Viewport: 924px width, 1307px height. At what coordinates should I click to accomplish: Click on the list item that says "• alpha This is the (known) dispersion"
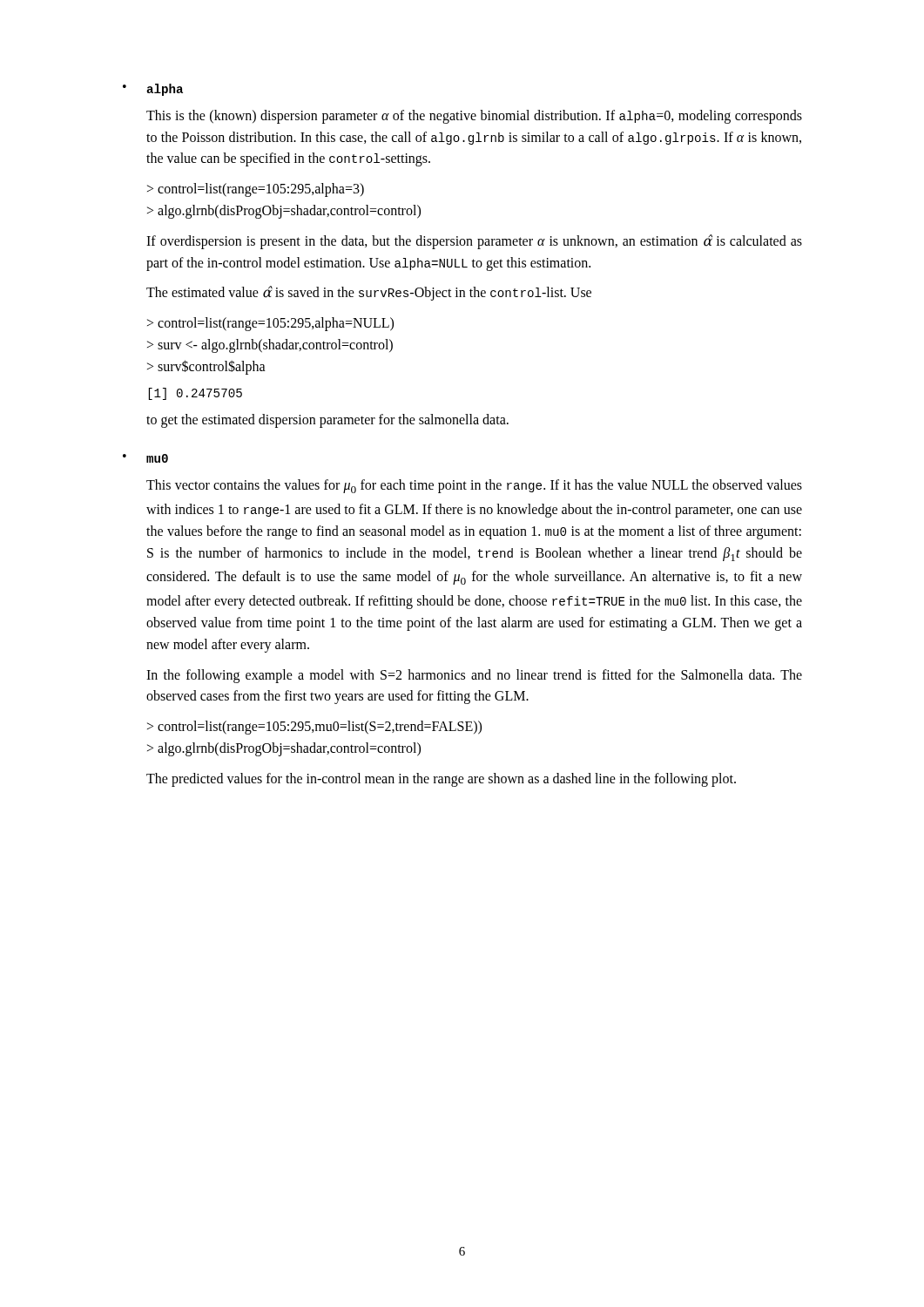click(x=462, y=259)
